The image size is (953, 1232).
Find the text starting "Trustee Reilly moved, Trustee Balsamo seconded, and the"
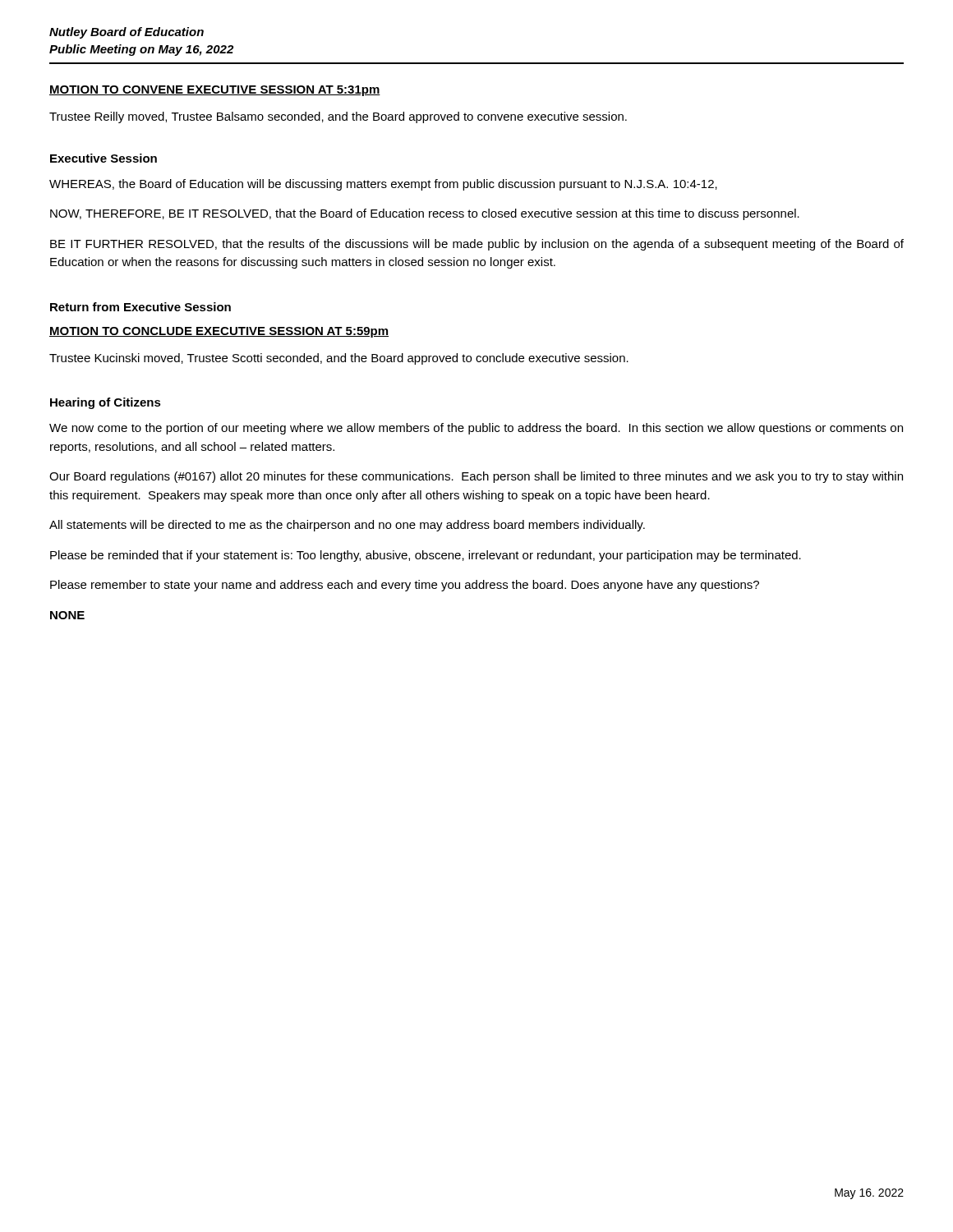click(x=338, y=116)
